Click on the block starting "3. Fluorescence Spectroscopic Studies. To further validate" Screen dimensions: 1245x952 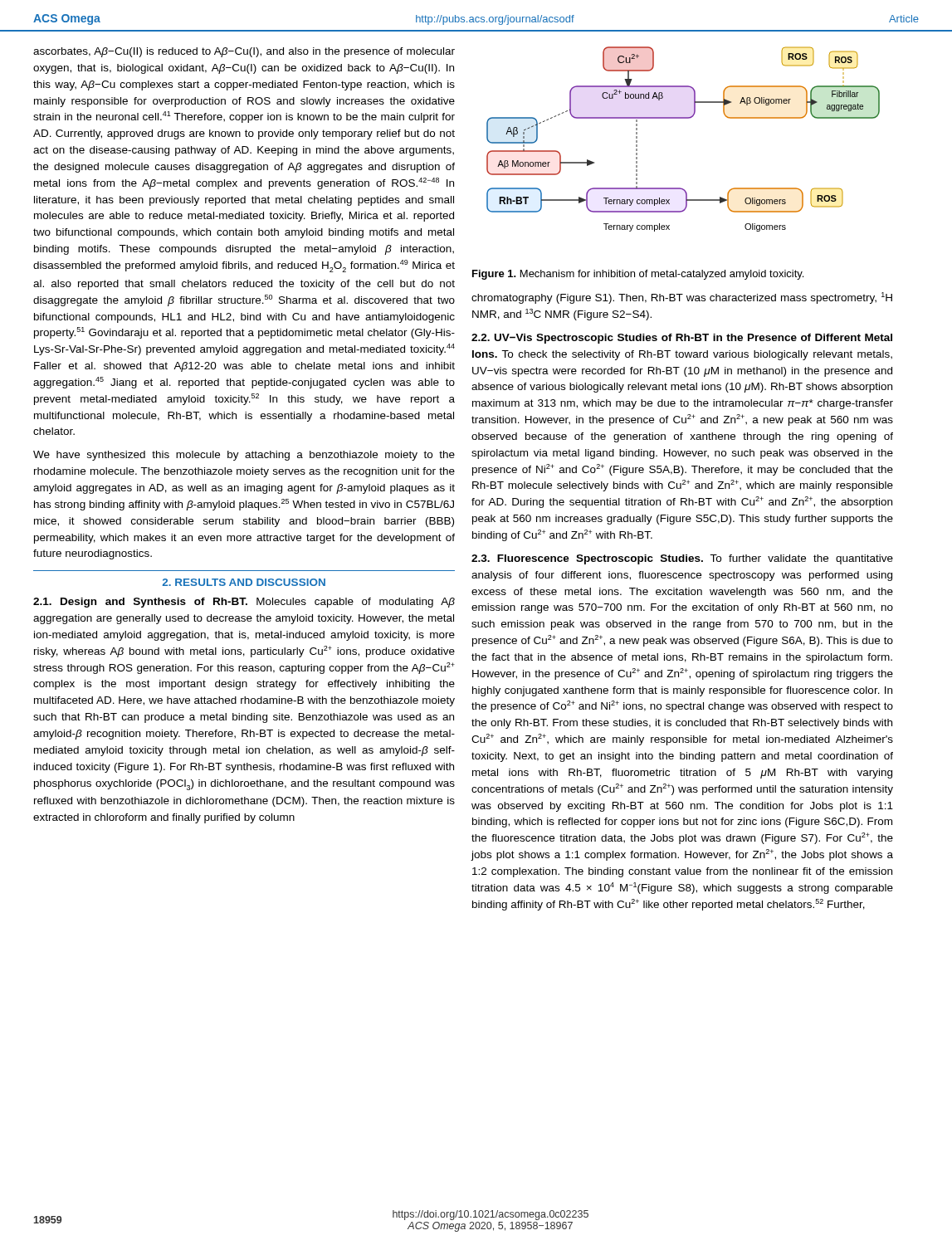click(x=682, y=731)
